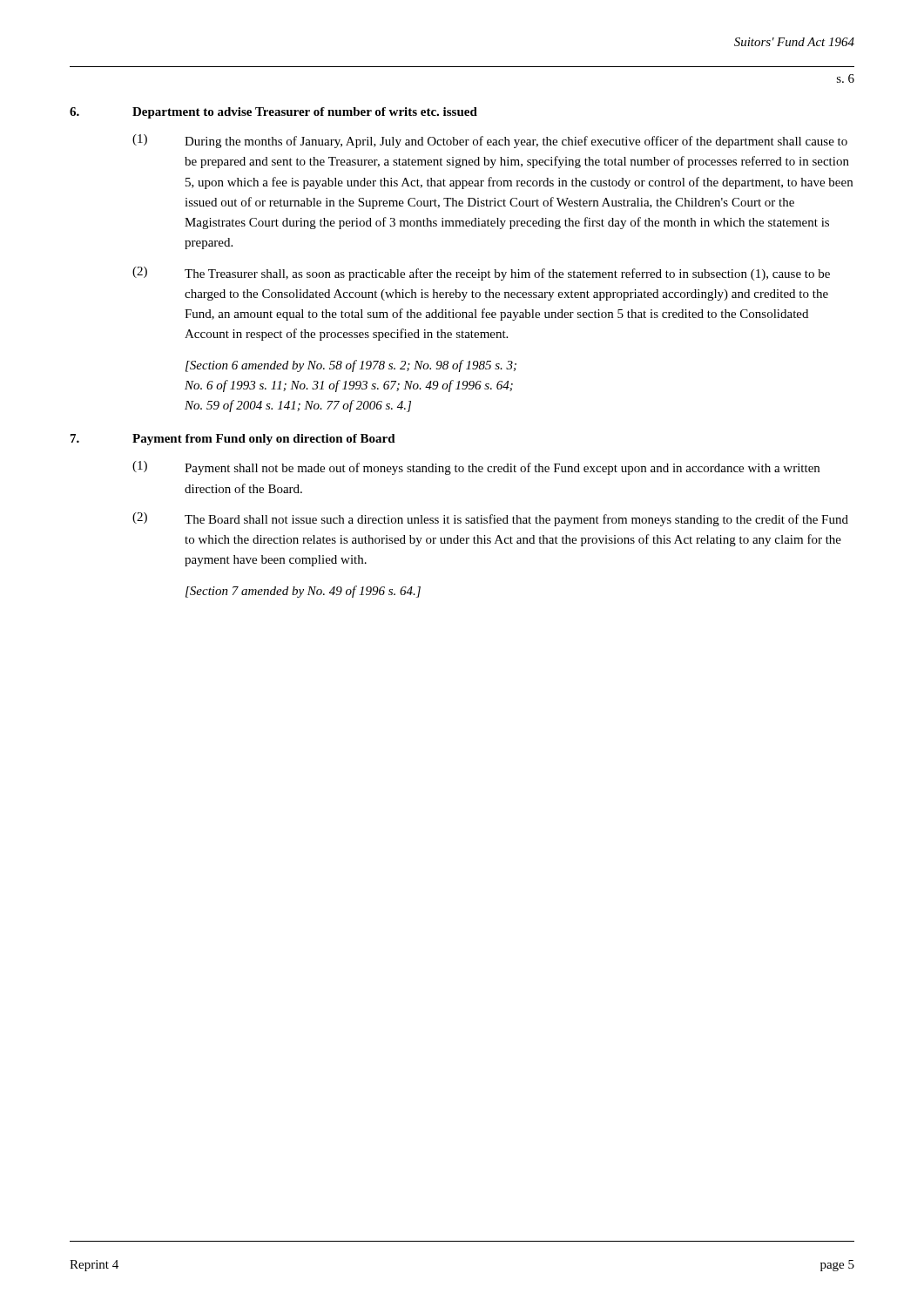The height and width of the screenshot is (1307, 924).
Task: Point to "s. 6"
Action: point(845,78)
